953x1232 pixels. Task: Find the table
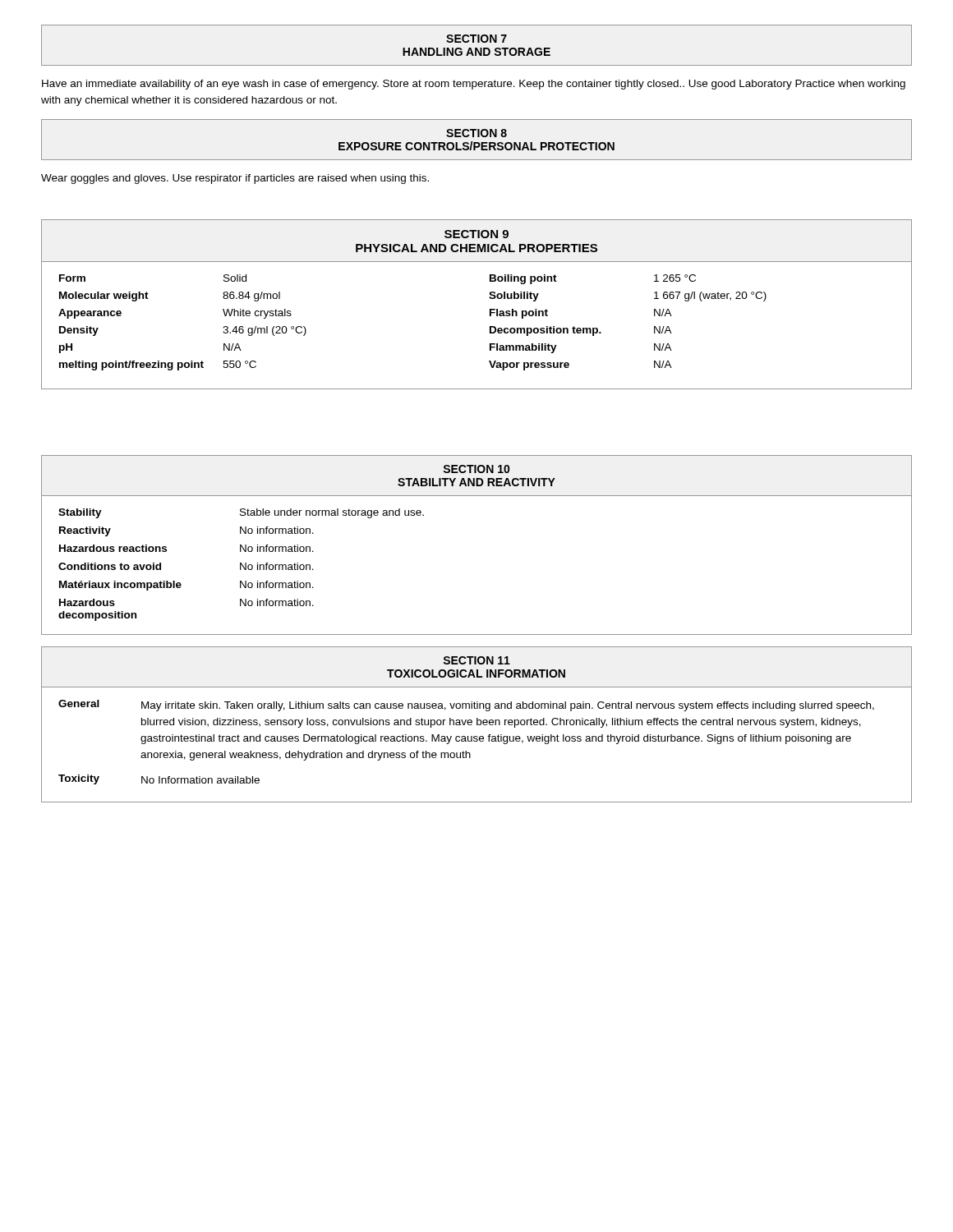click(x=476, y=304)
